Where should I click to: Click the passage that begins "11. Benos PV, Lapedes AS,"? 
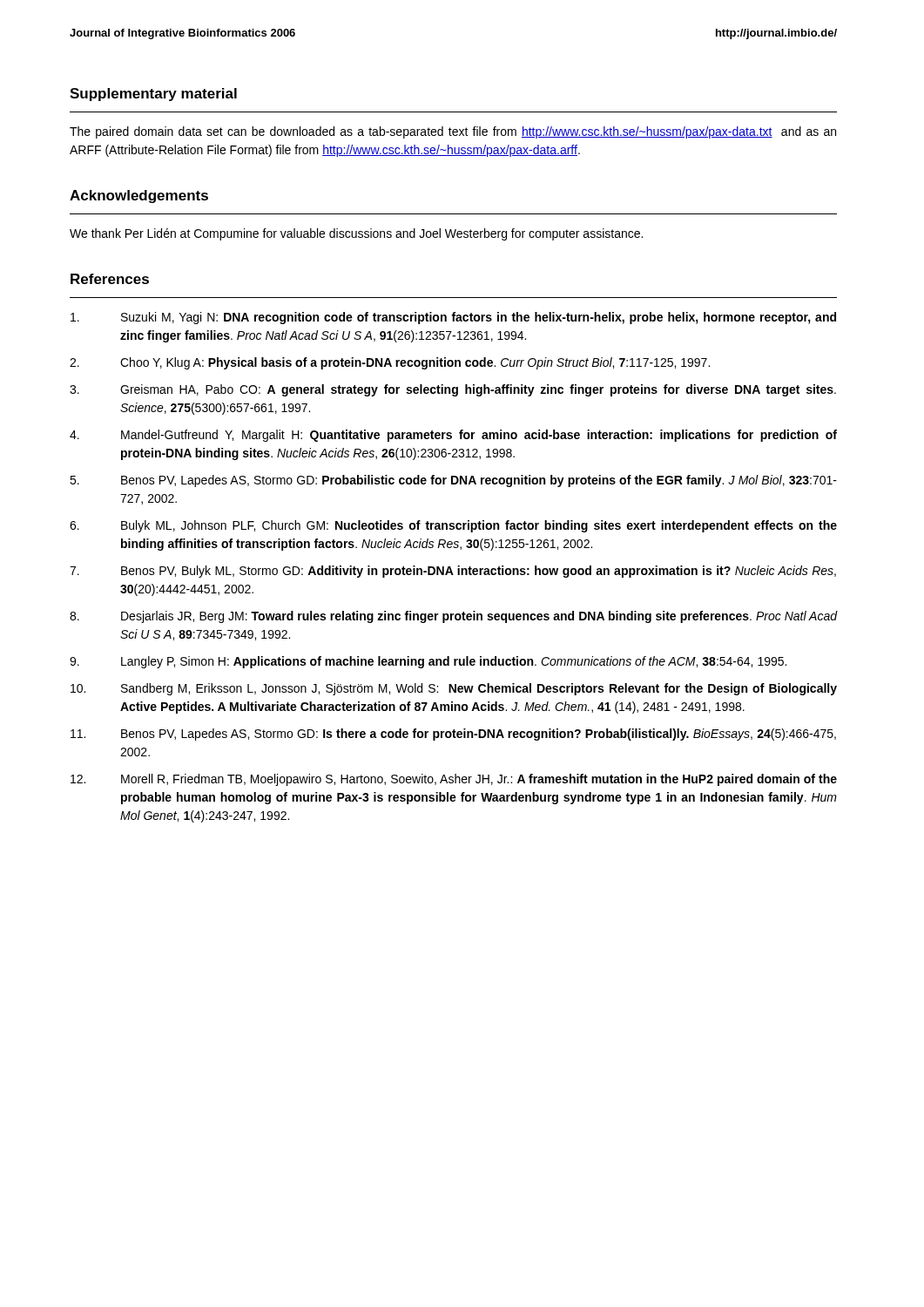453,743
